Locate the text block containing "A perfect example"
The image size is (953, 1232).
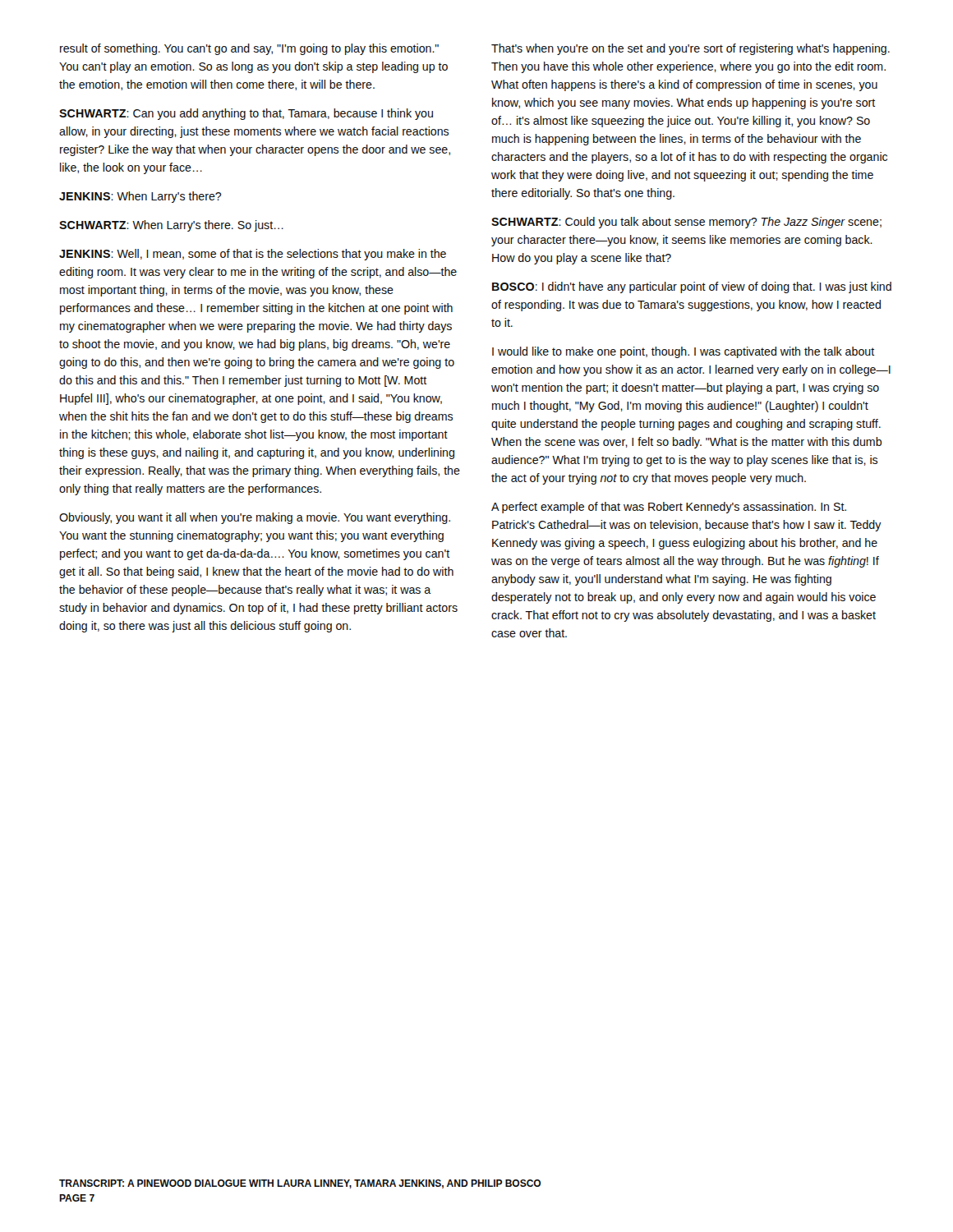(x=686, y=570)
